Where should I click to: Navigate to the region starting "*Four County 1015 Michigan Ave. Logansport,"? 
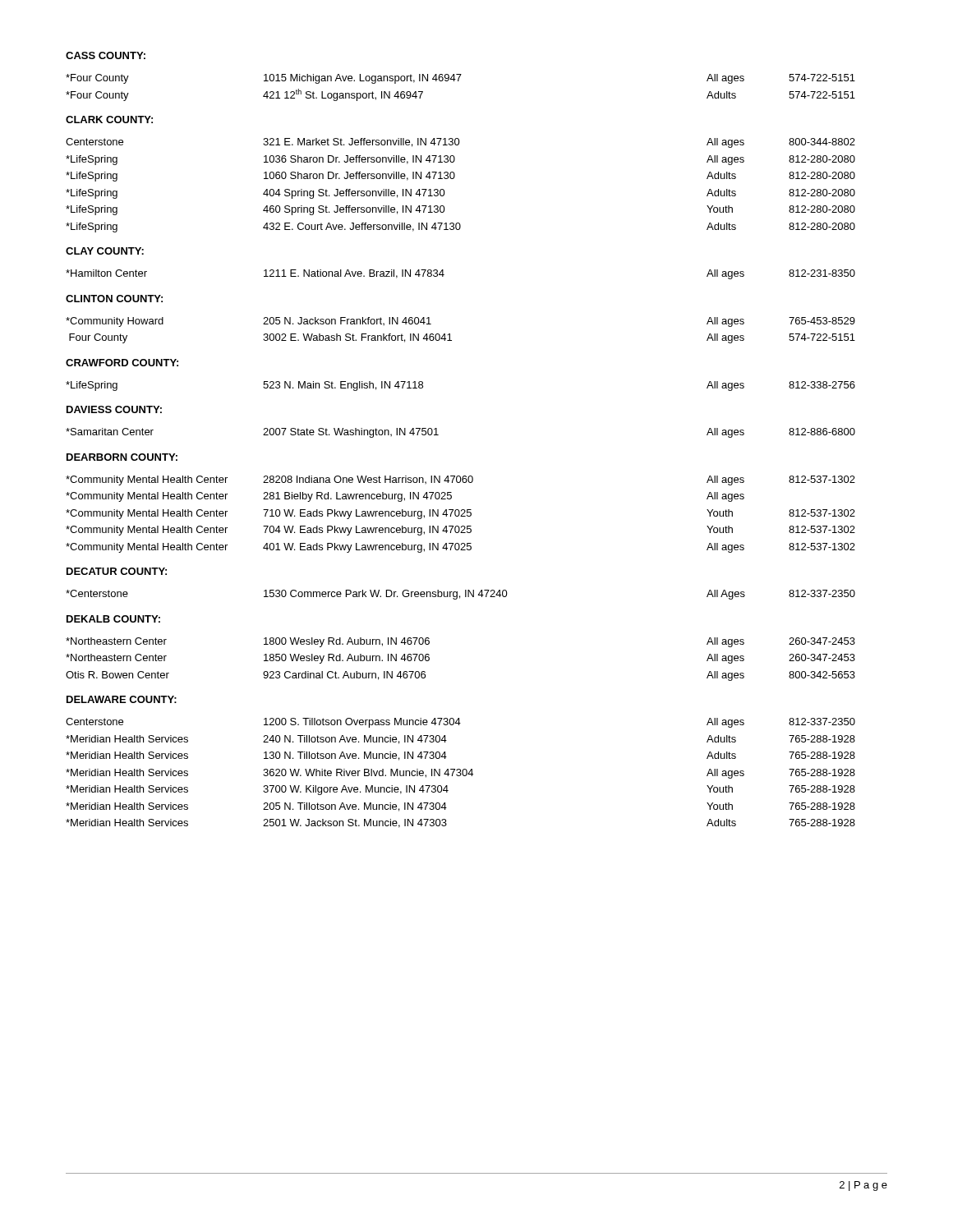pyautogui.click(x=460, y=79)
